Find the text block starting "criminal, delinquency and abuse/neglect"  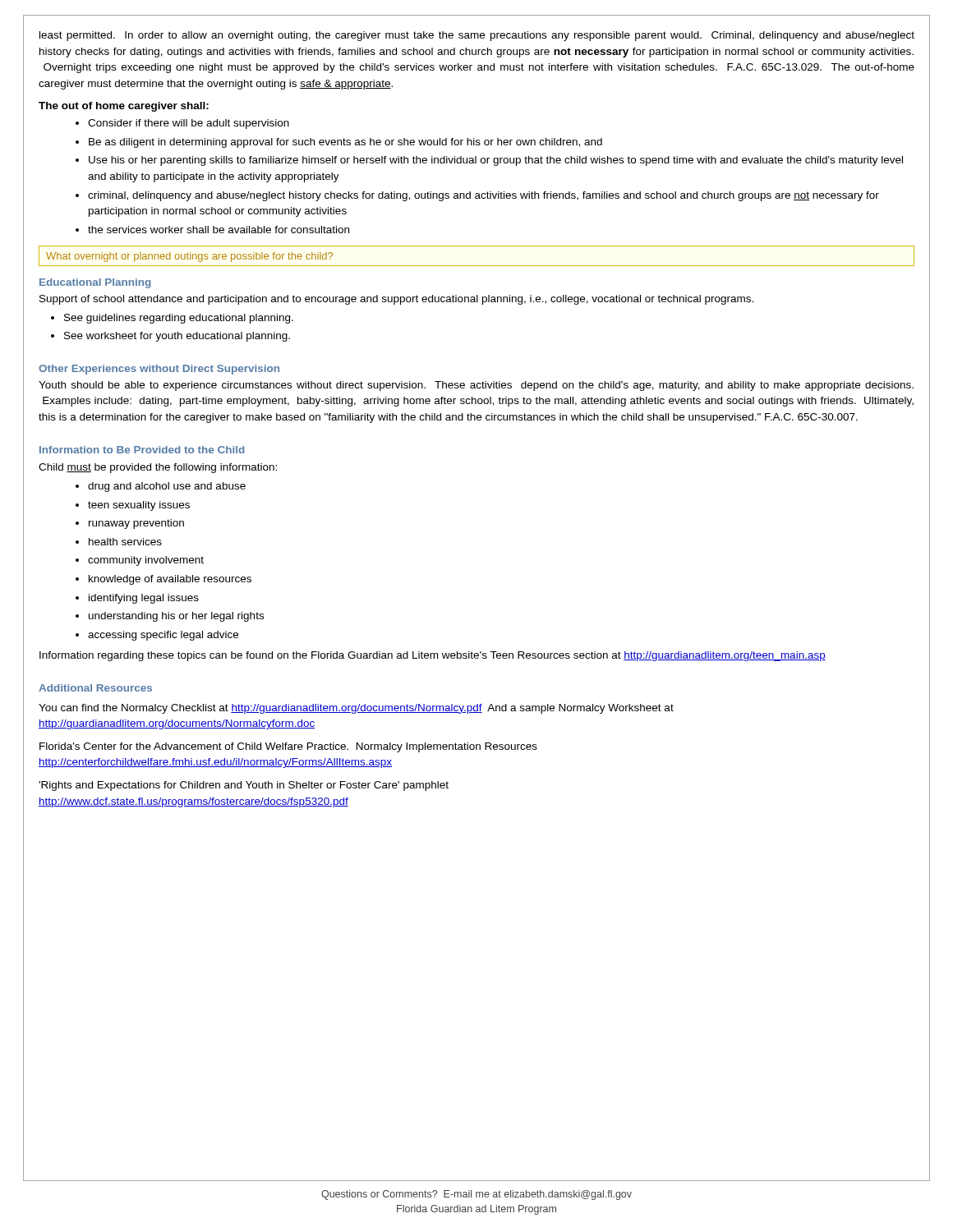476,203
